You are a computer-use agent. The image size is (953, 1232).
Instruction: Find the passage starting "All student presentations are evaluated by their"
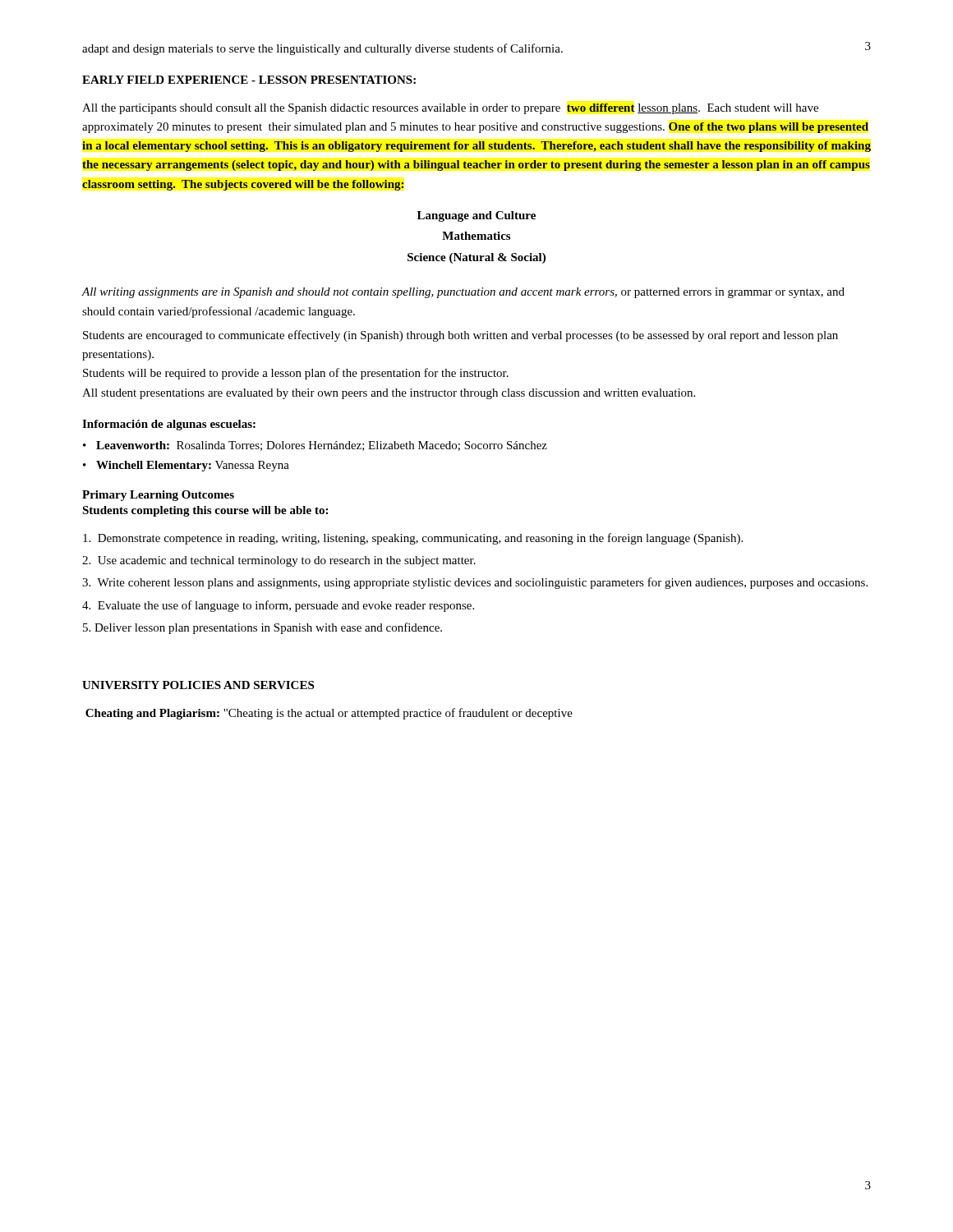coord(389,392)
